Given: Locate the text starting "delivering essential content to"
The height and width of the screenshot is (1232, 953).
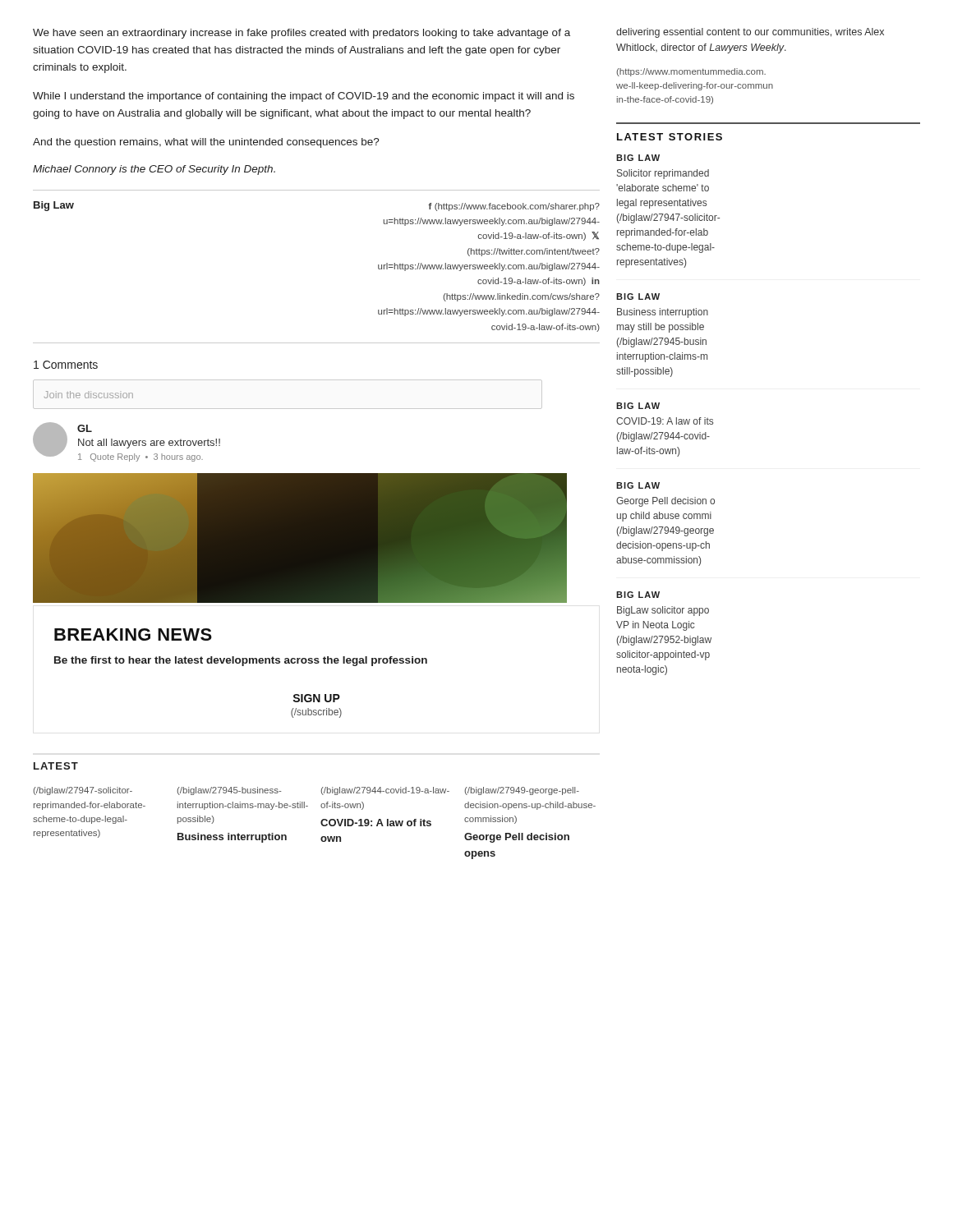Looking at the screenshot, I should point(750,40).
